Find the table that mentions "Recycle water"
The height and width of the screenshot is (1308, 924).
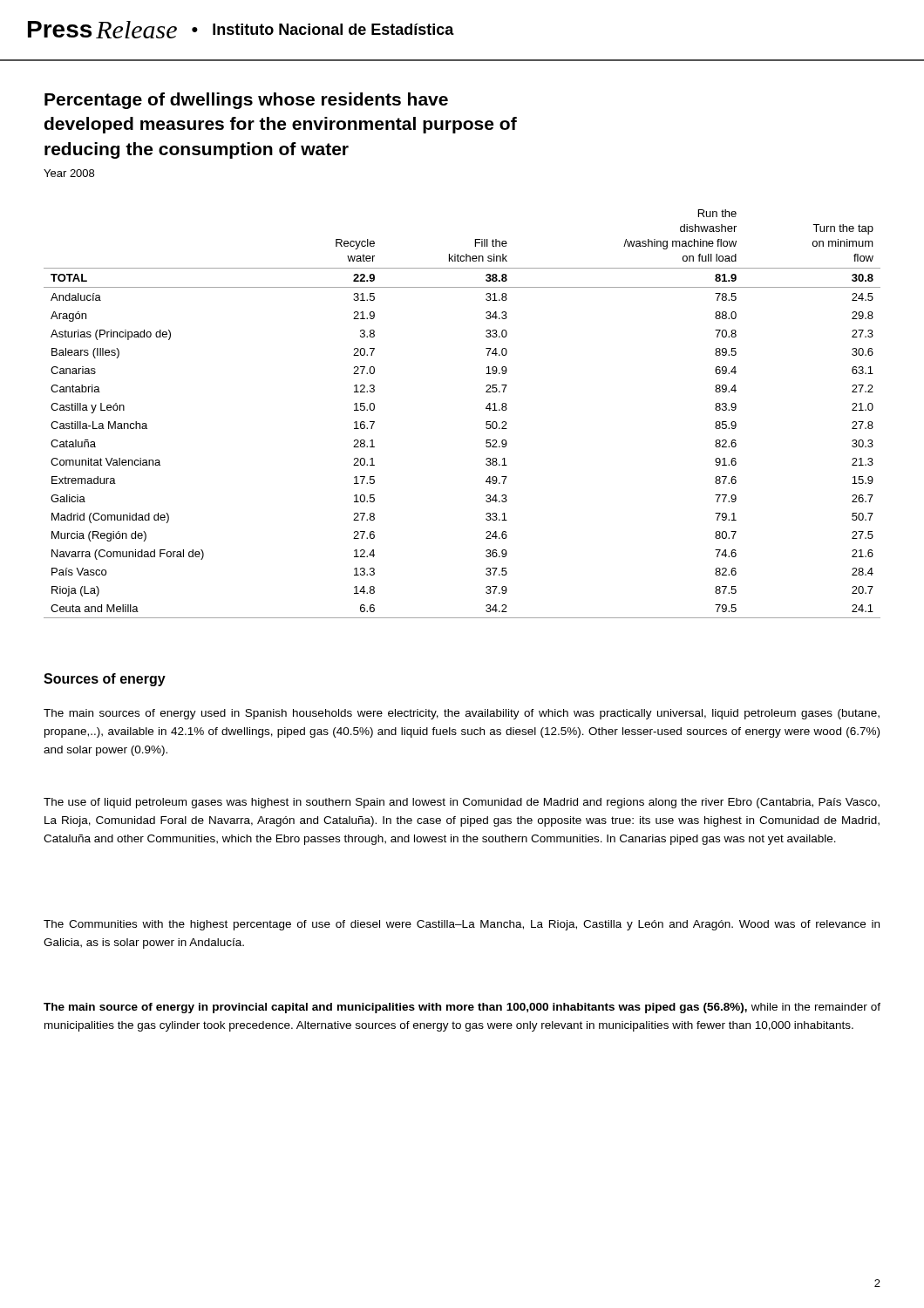[462, 411]
